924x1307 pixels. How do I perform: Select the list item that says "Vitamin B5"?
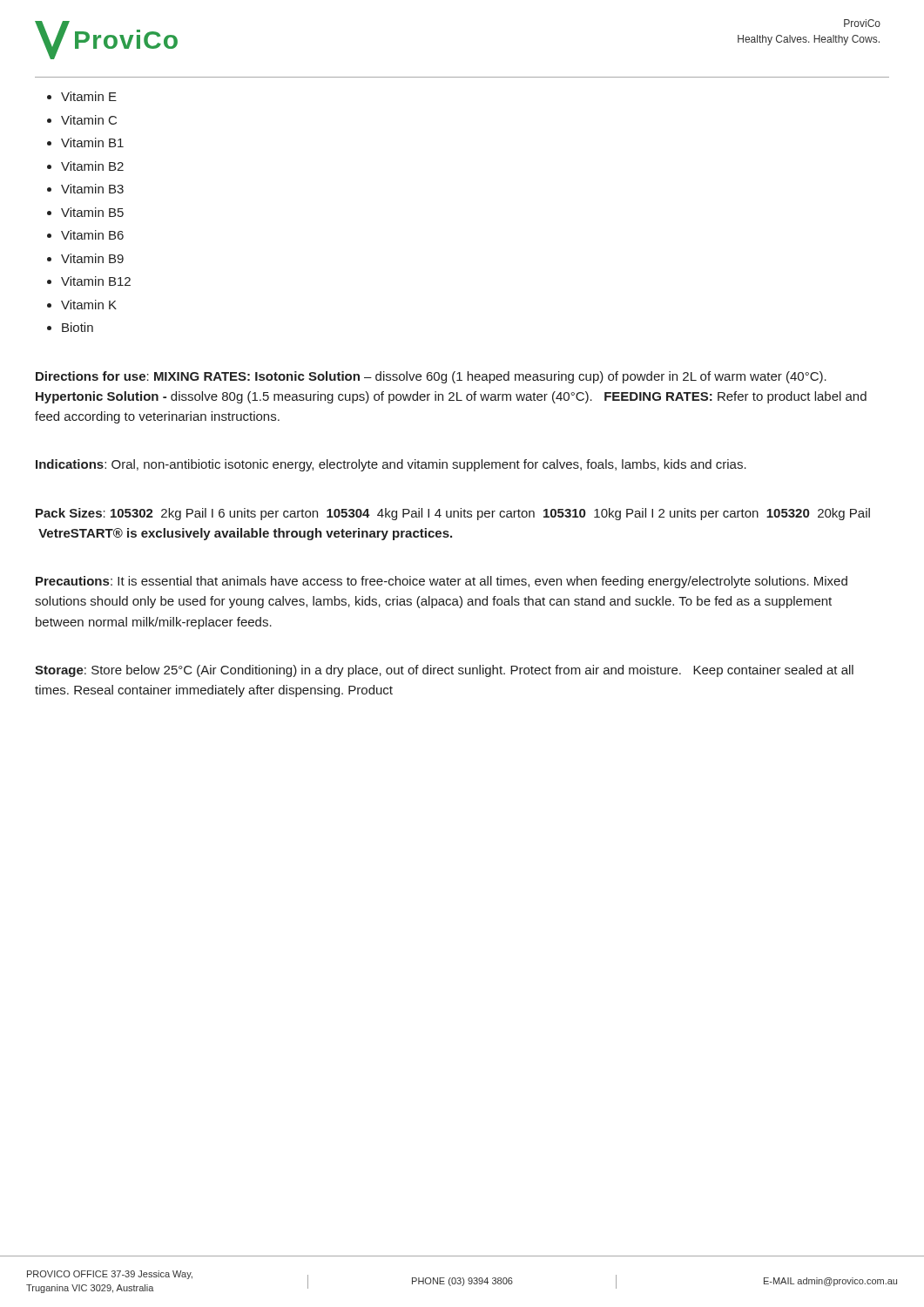[92, 212]
